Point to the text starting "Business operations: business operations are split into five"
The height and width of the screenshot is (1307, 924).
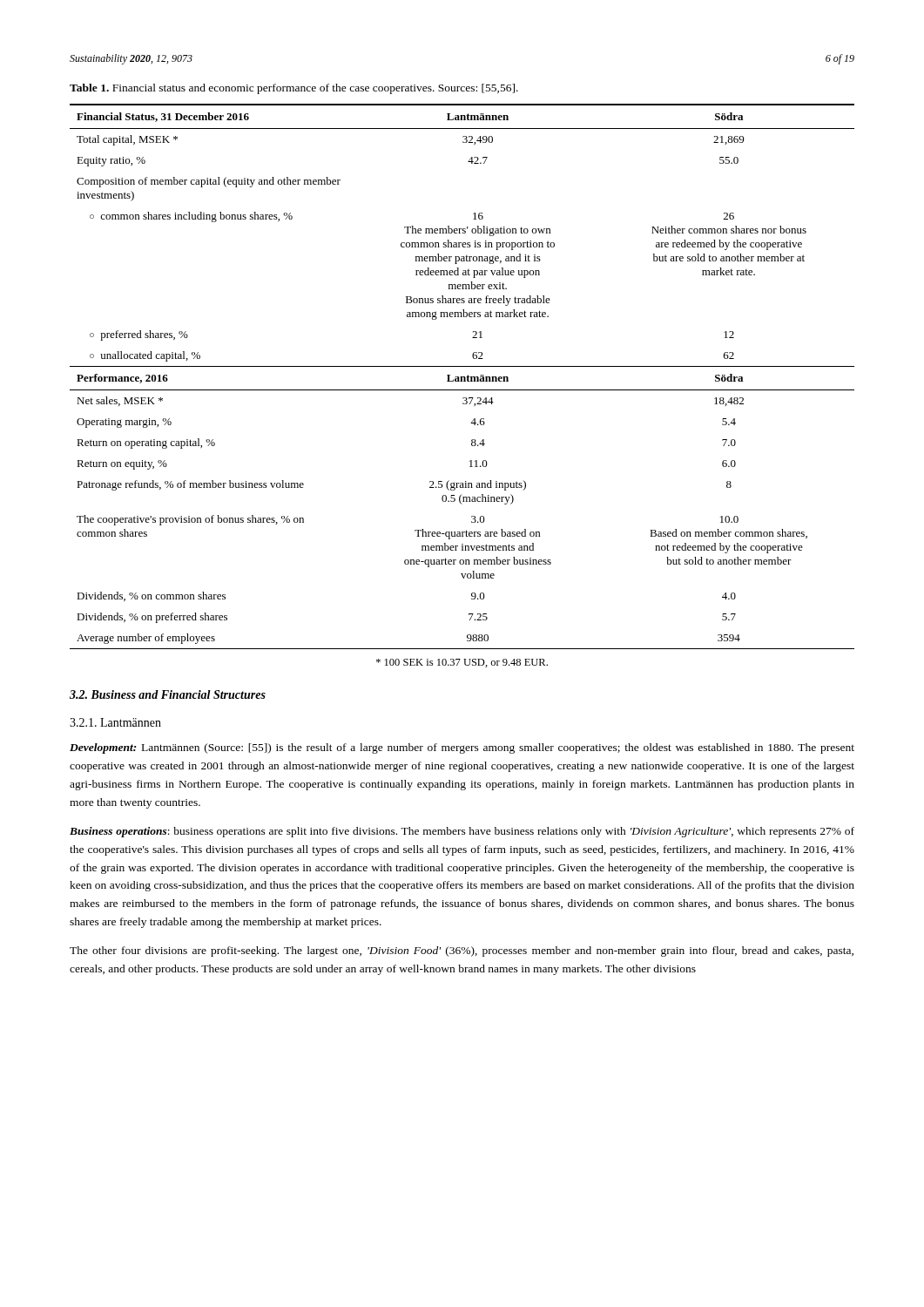pyautogui.click(x=462, y=877)
